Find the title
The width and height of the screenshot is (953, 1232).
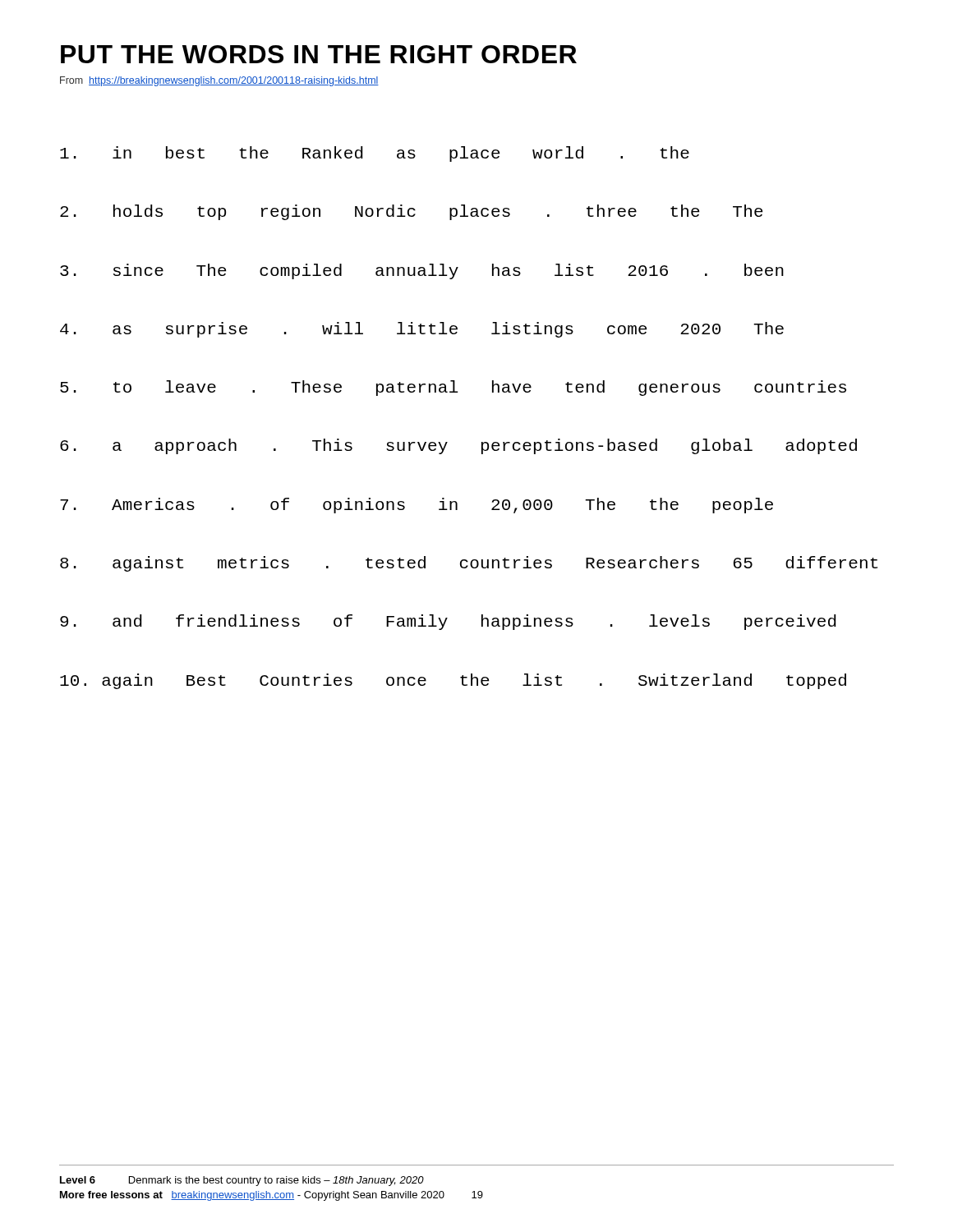318,54
